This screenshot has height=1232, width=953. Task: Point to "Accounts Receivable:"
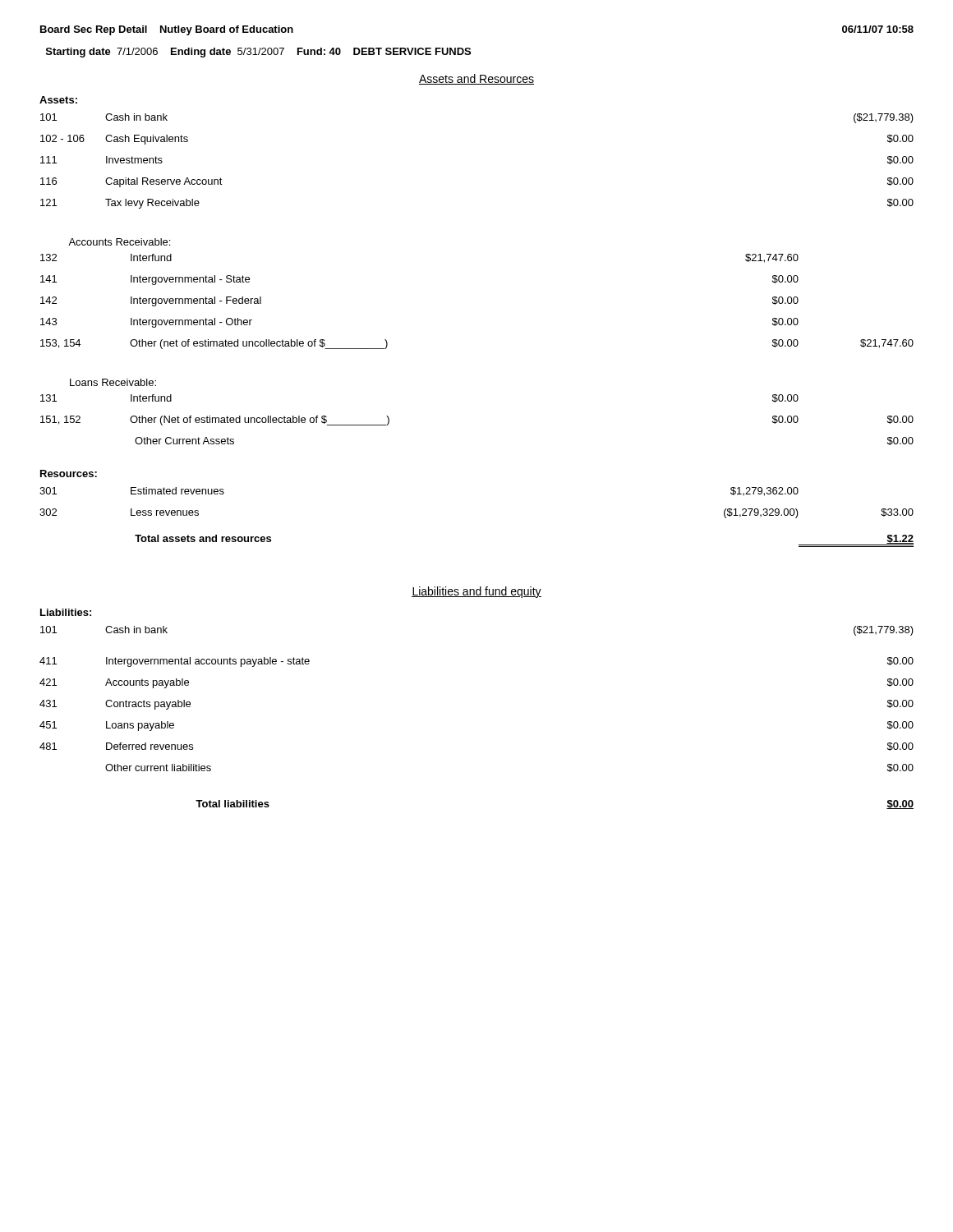click(x=105, y=242)
